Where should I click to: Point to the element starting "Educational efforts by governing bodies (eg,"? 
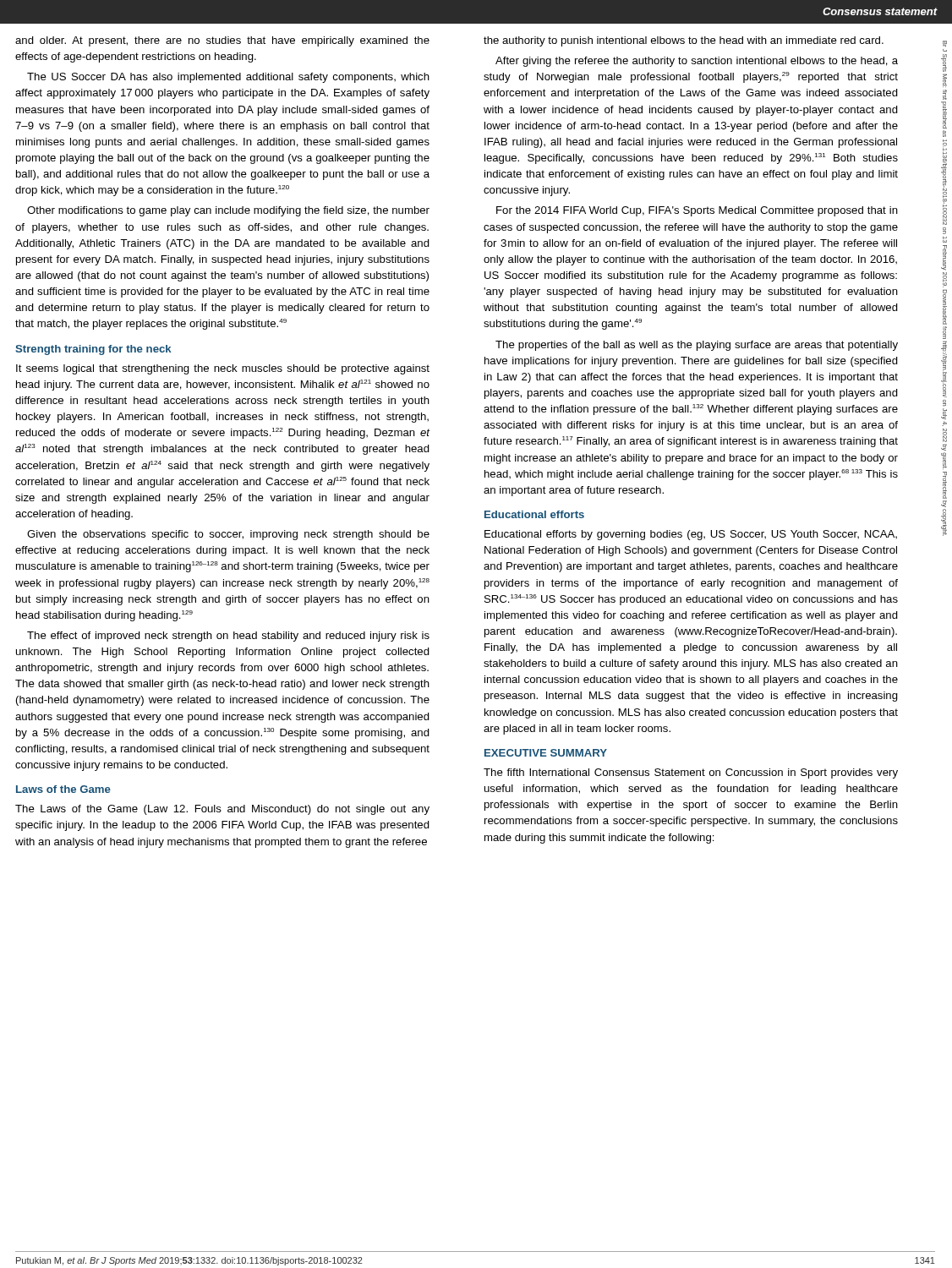coord(691,631)
